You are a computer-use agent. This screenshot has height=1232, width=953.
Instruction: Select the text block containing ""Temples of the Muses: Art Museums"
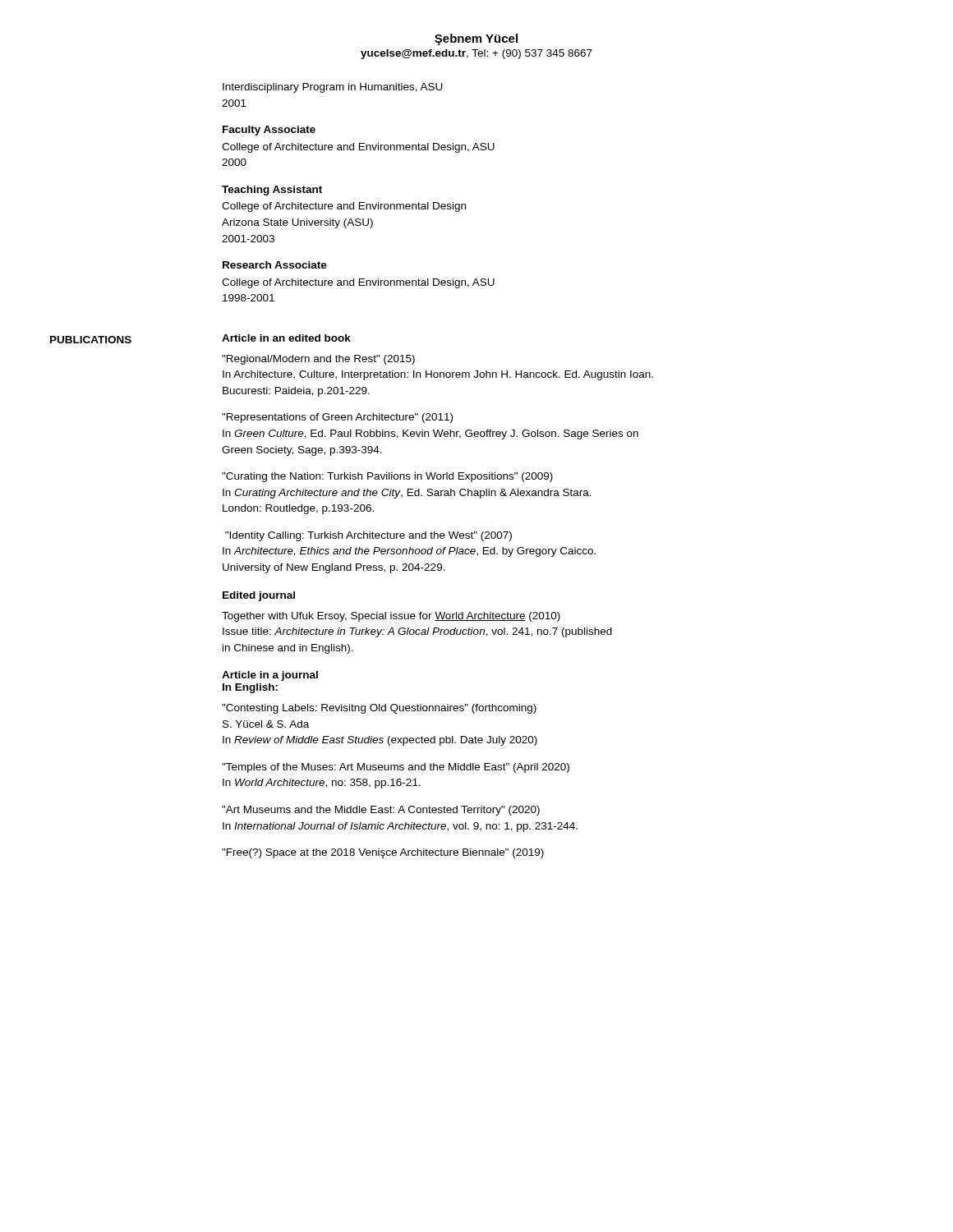(x=396, y=775)
